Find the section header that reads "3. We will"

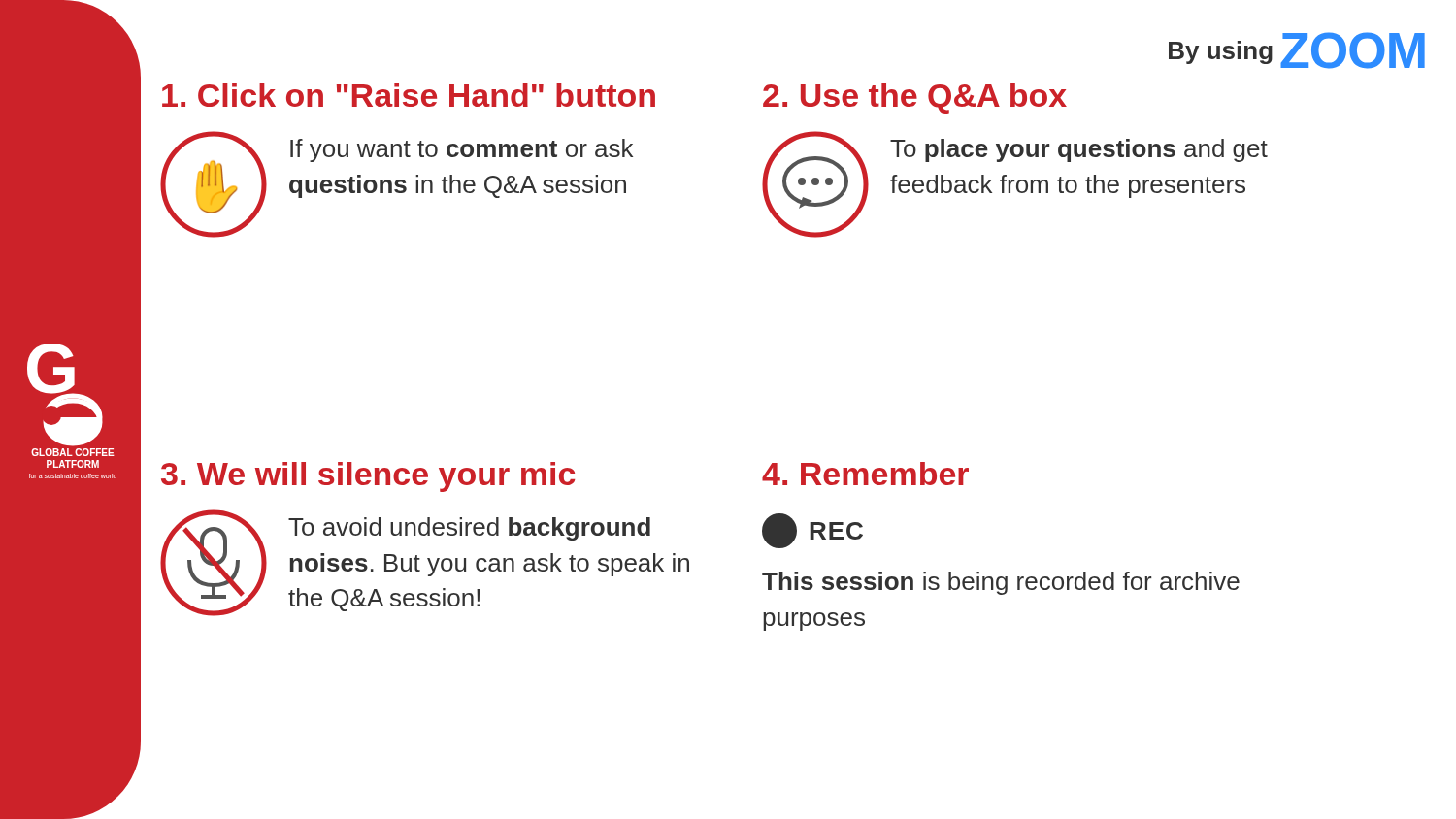coord(432,474)
